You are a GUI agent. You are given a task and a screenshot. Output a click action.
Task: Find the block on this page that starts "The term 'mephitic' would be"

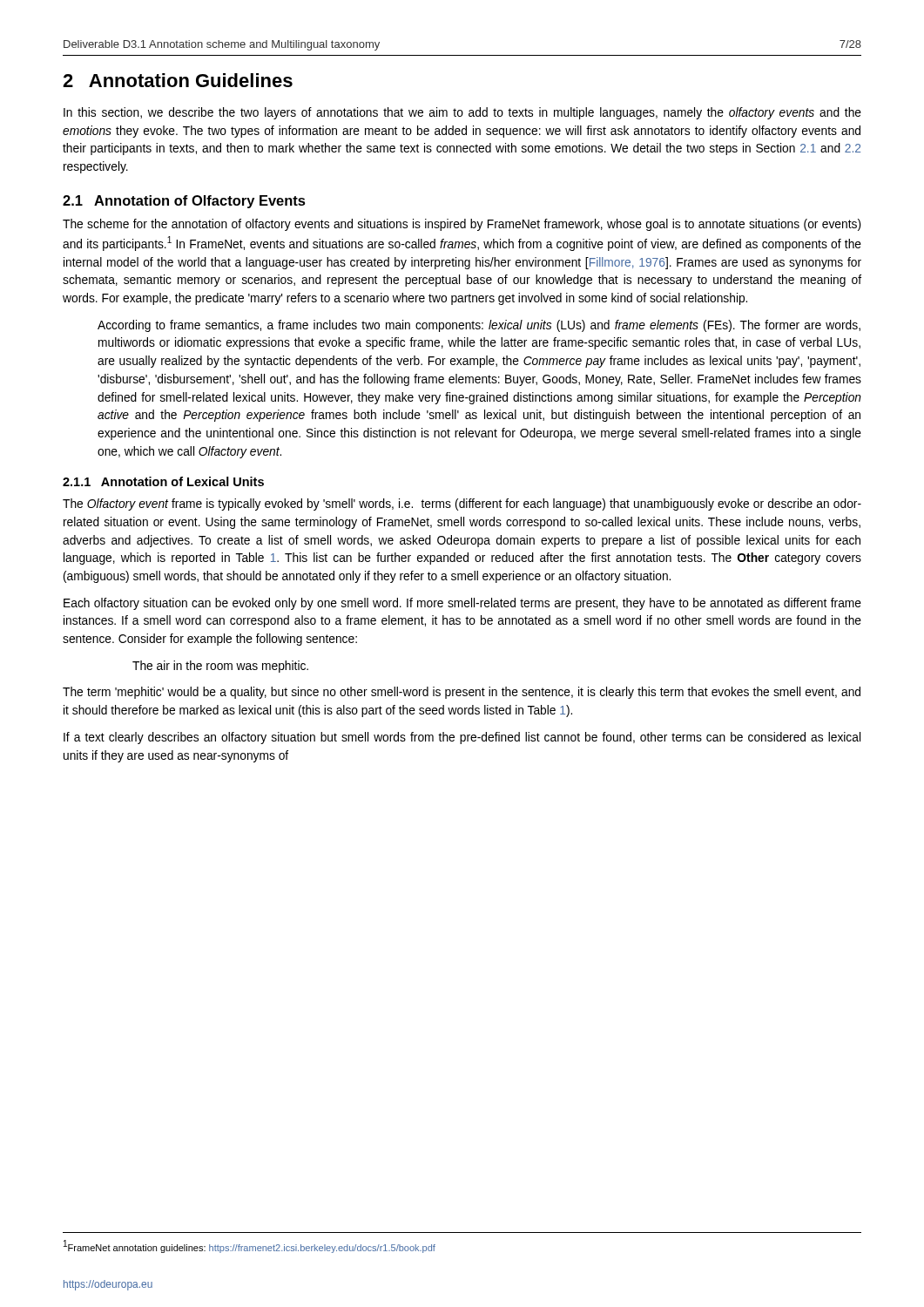pyautogui.click(x=462, y=702)
